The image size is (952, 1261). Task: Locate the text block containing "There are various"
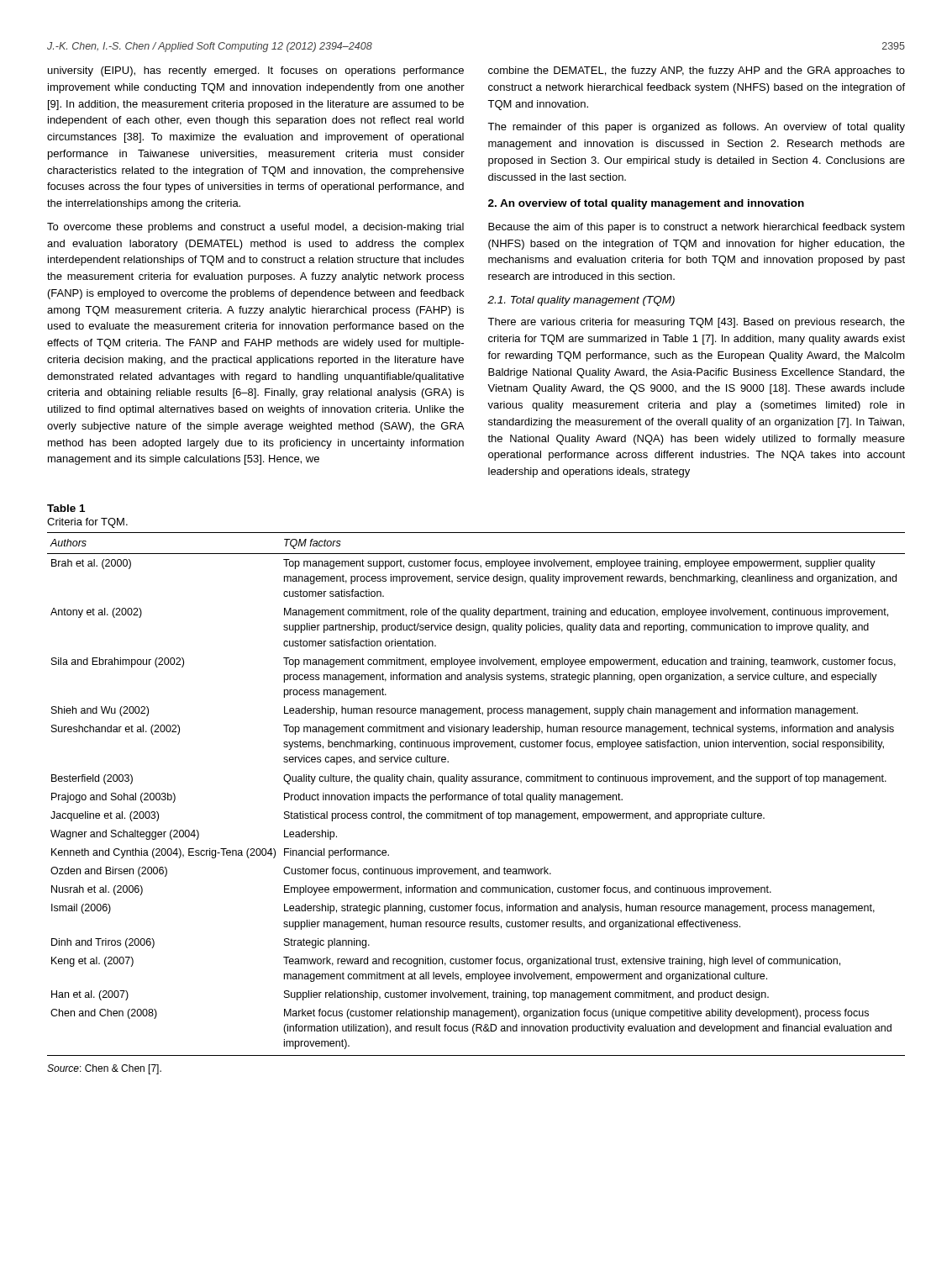(x=696, y=397)
